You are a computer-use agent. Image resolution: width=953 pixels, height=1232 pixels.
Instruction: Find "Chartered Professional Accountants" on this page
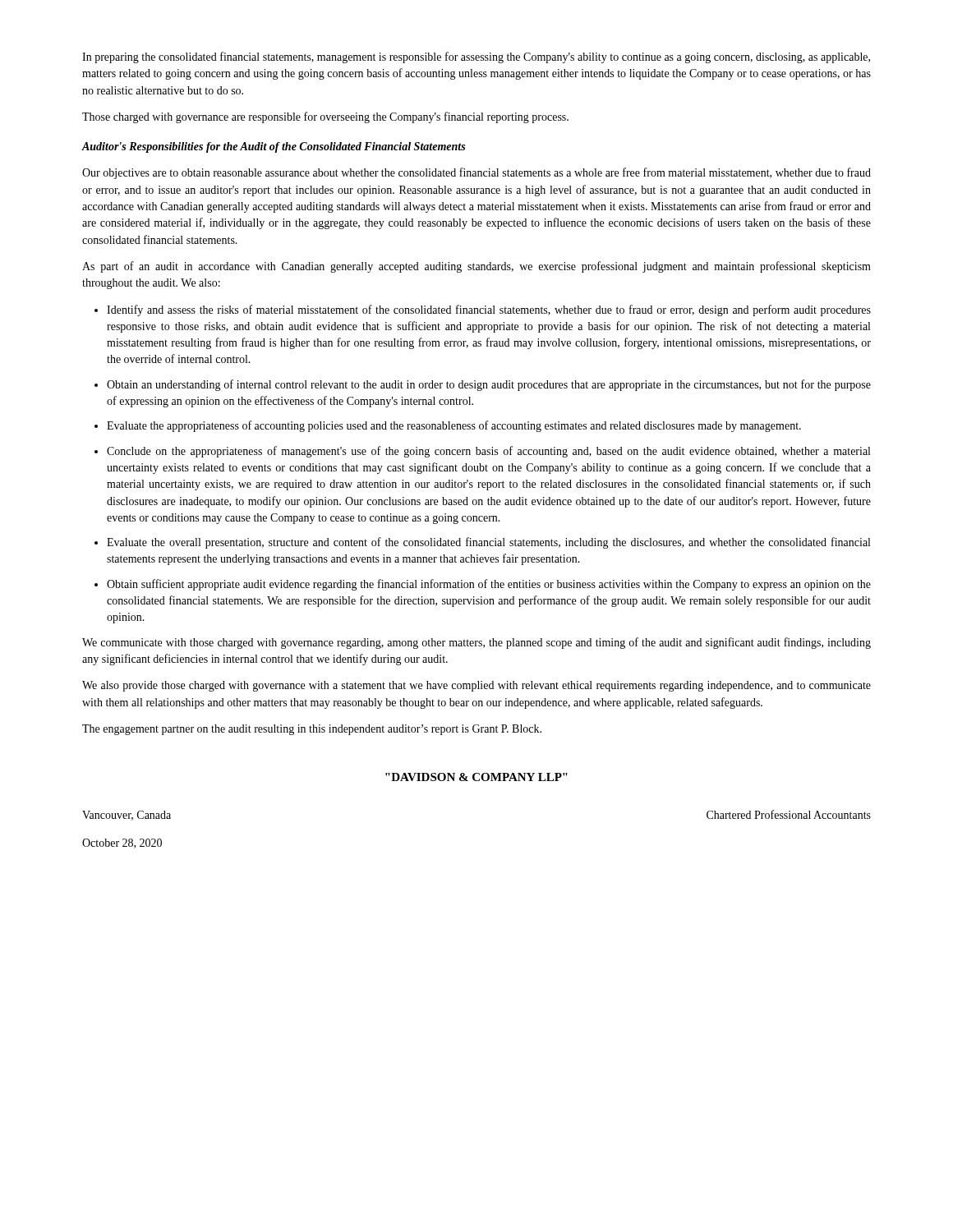(x=788, y=815)
